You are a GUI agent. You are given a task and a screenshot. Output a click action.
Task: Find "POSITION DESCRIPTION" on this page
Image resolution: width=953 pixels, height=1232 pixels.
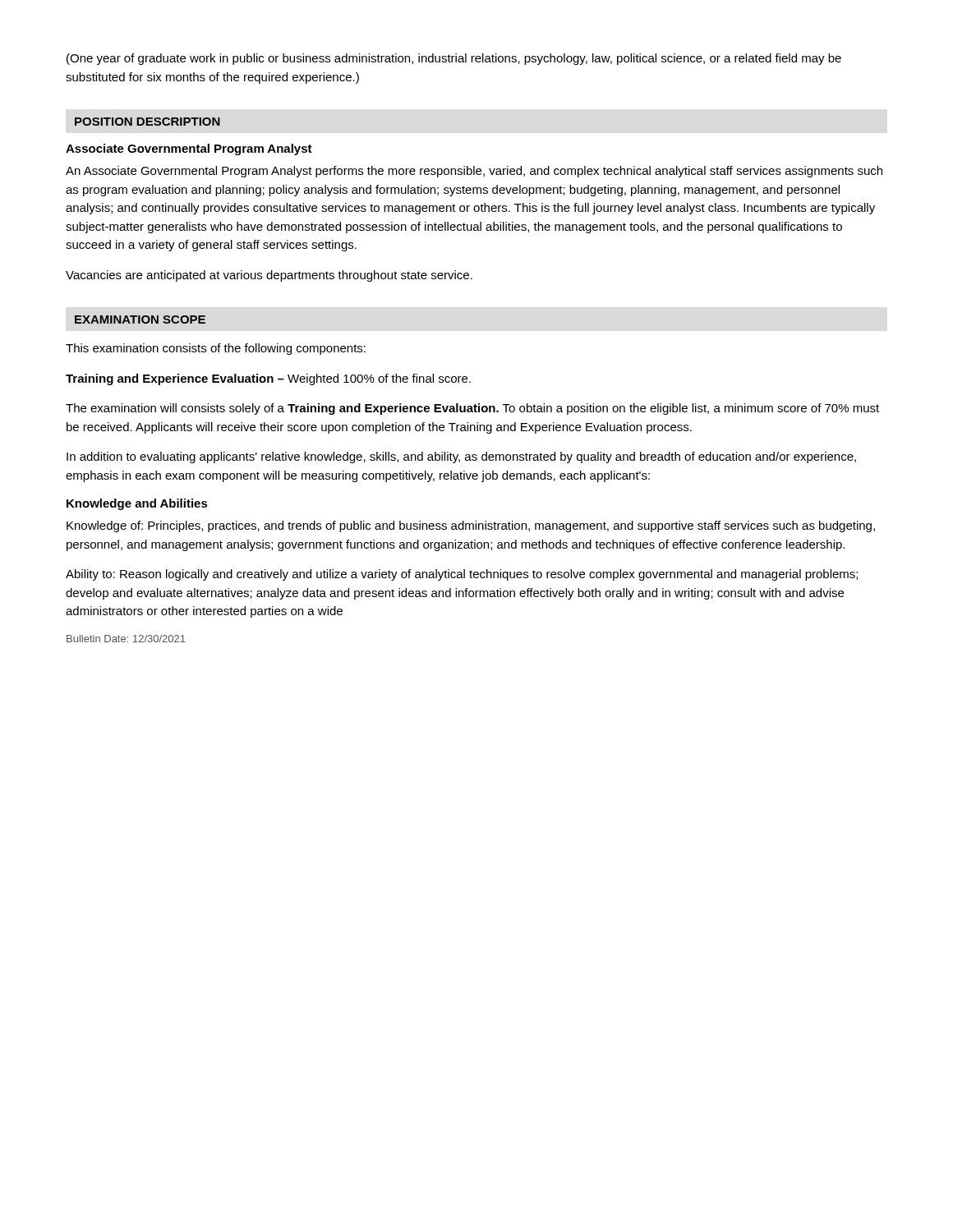[x=147, y=121]
